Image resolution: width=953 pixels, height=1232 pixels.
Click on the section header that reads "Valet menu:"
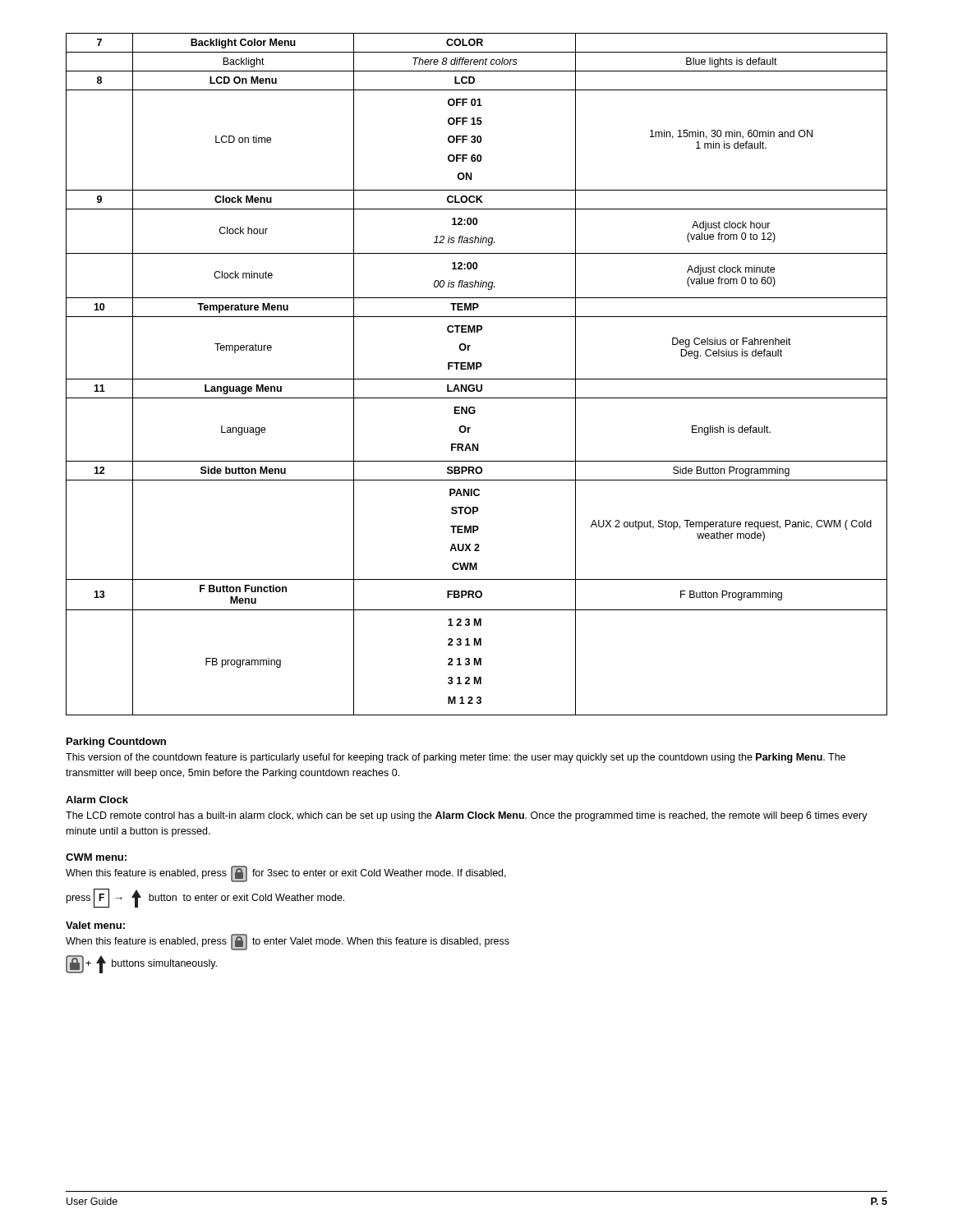[96, 925]
